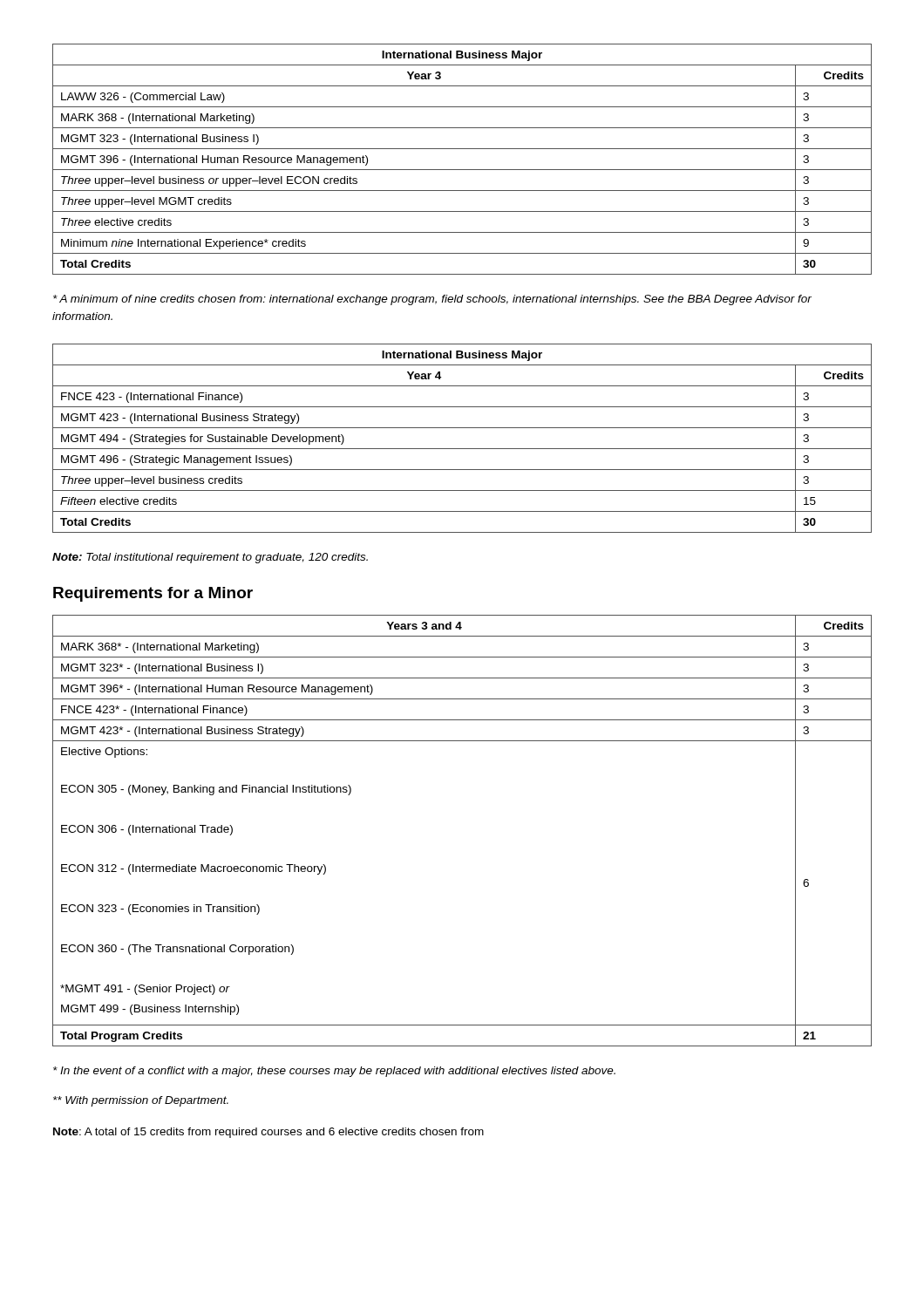The image size is (924, 1308).
Task: Select the block starting "Note: A total of 15 credits"
Action: (x=268, y=1132)
